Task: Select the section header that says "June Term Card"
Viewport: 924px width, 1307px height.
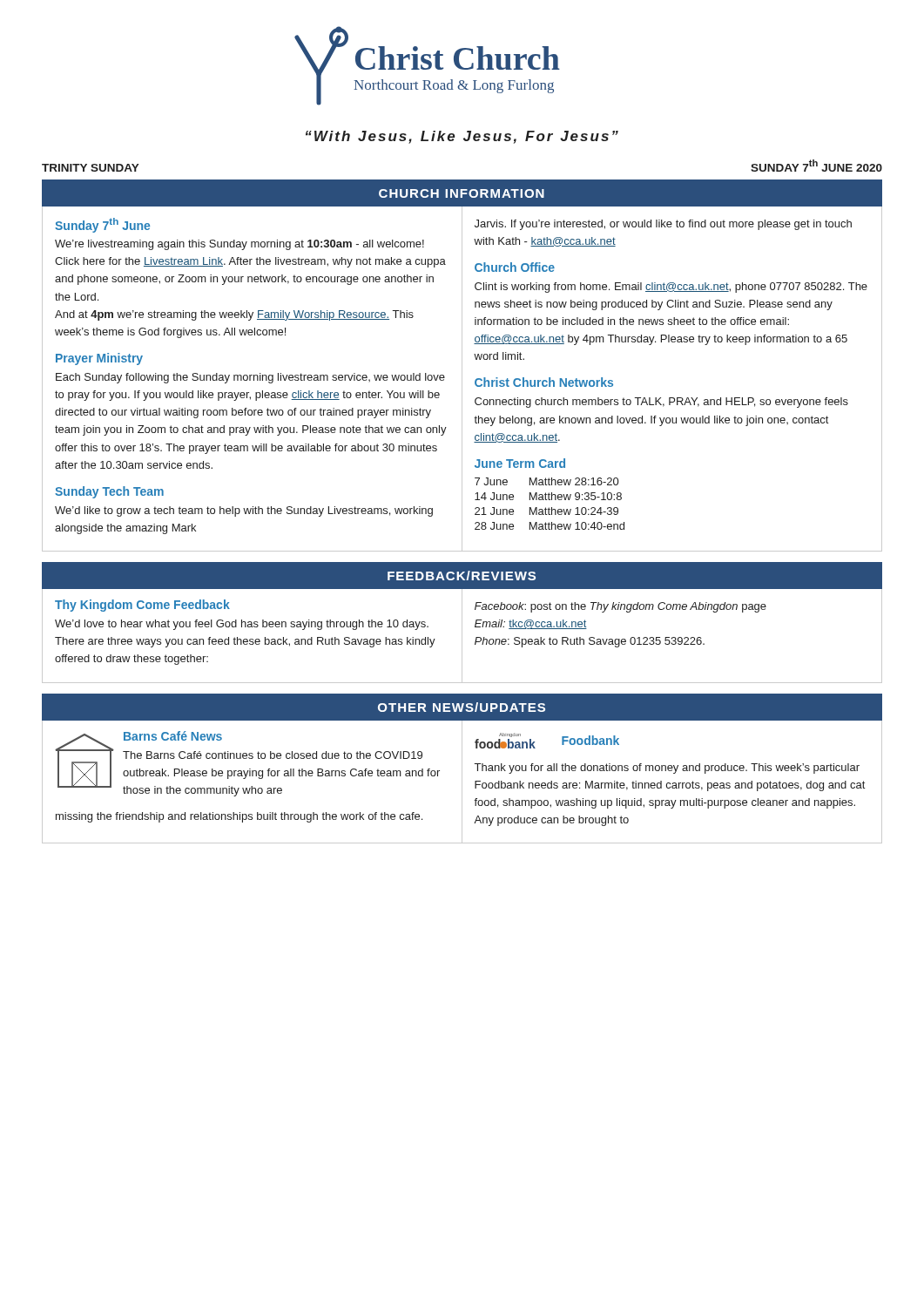Action: click(520, 463)
